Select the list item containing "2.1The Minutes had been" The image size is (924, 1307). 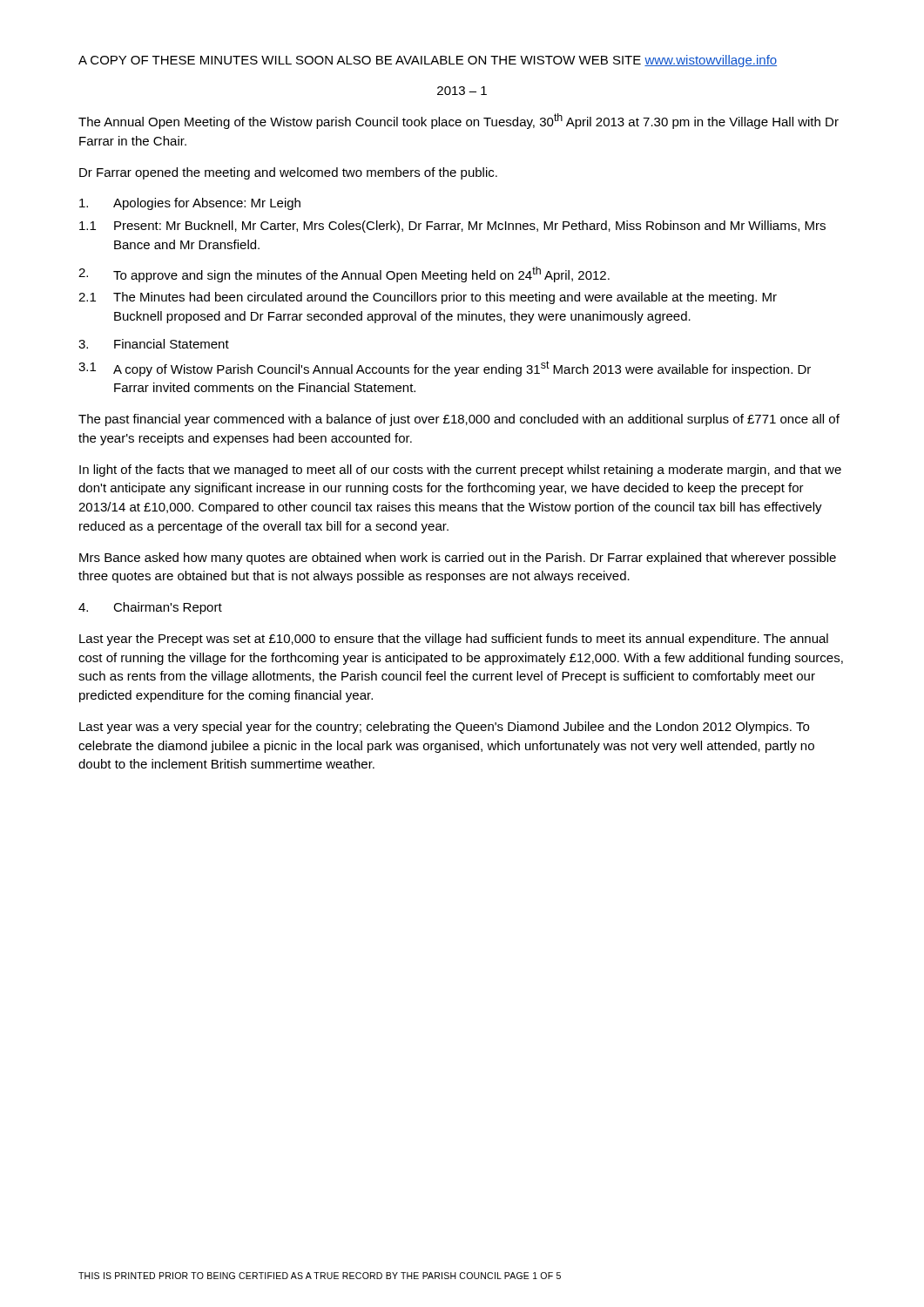pyautogui.click(x=453, y=307)
